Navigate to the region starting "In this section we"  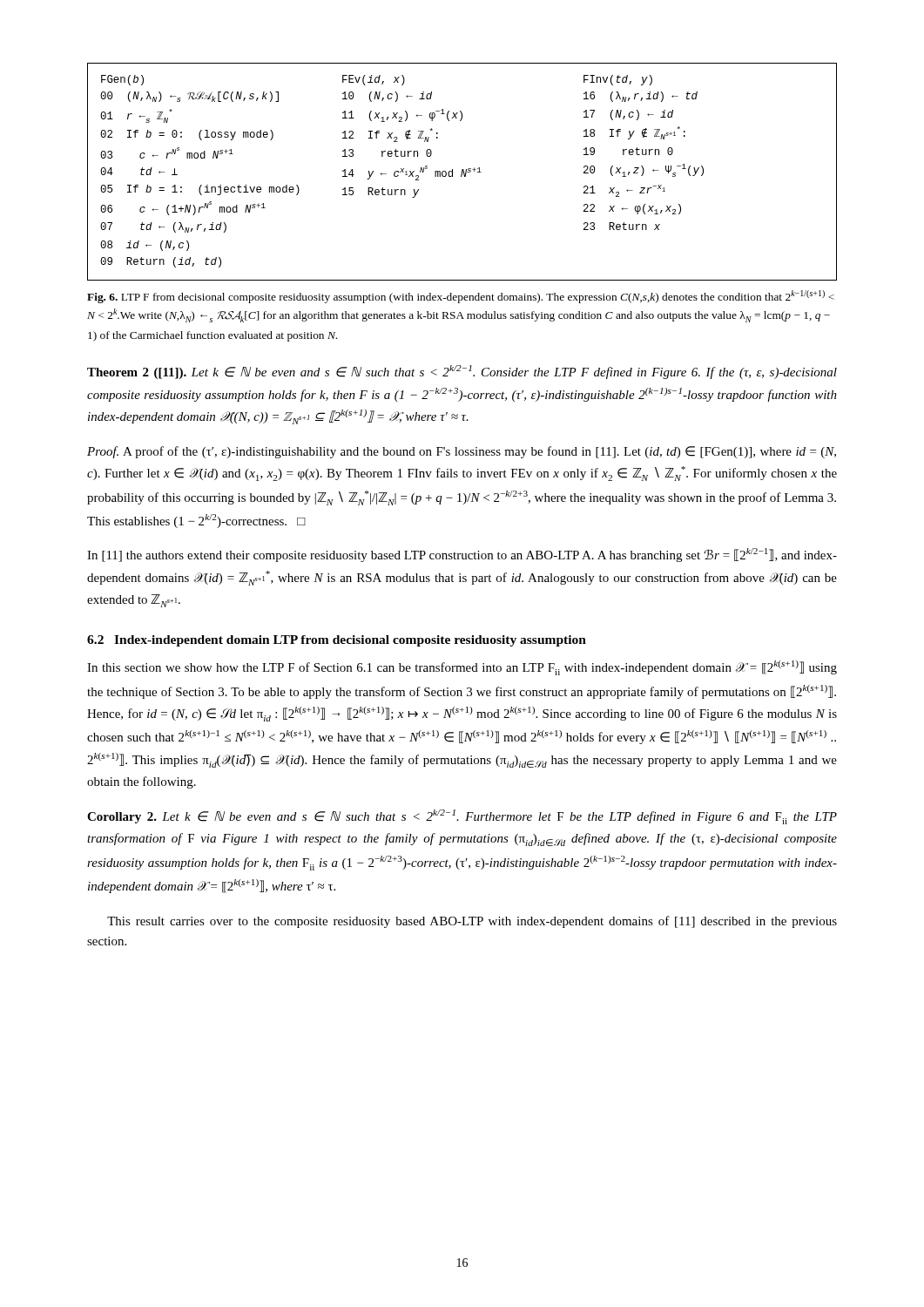pos(462,723)
